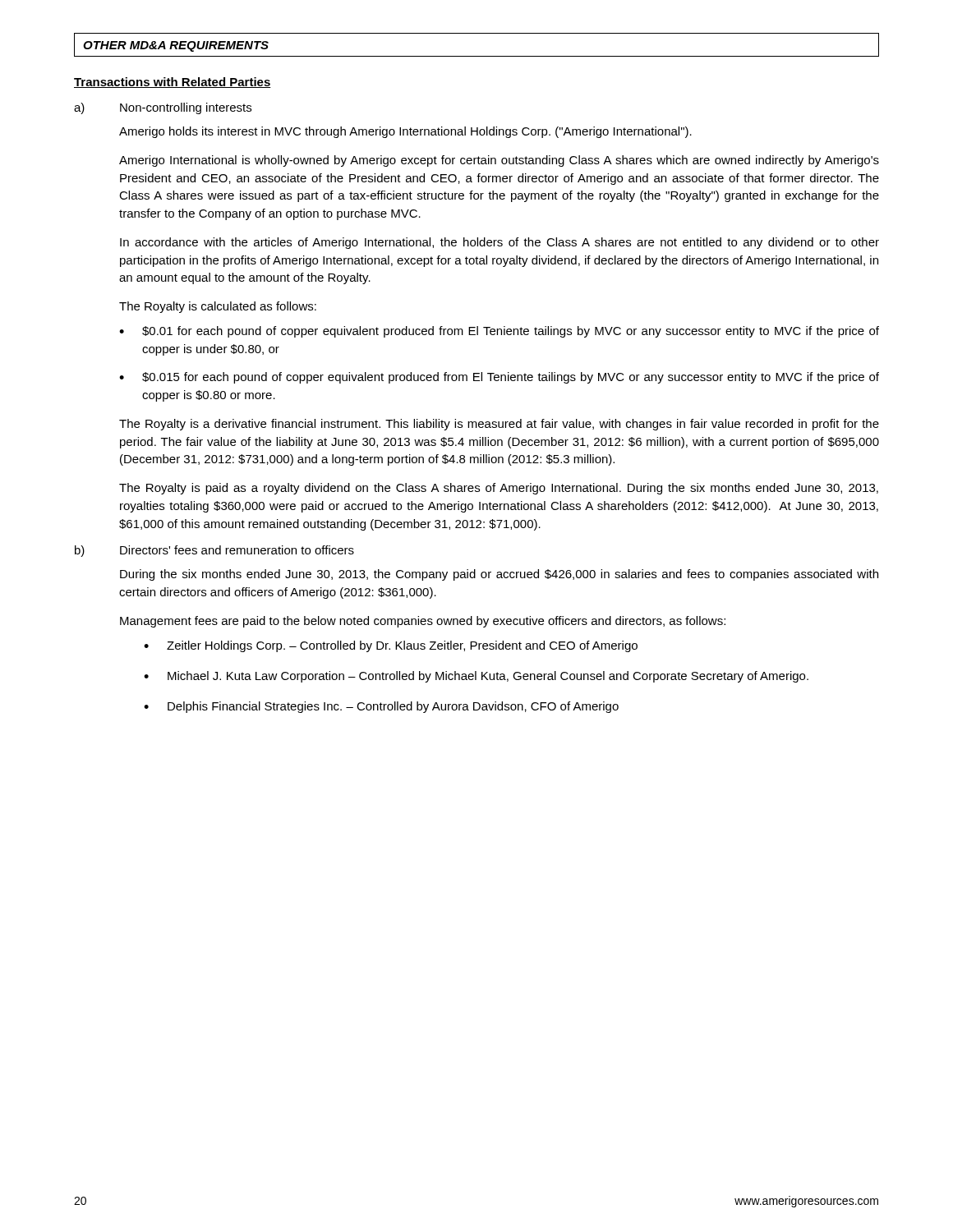Image resolution: width=953 pixels, height=1232 pixels.
Task: Locate the text block starting "Directors' fees and remuneration"
Action: pos(237,550)
